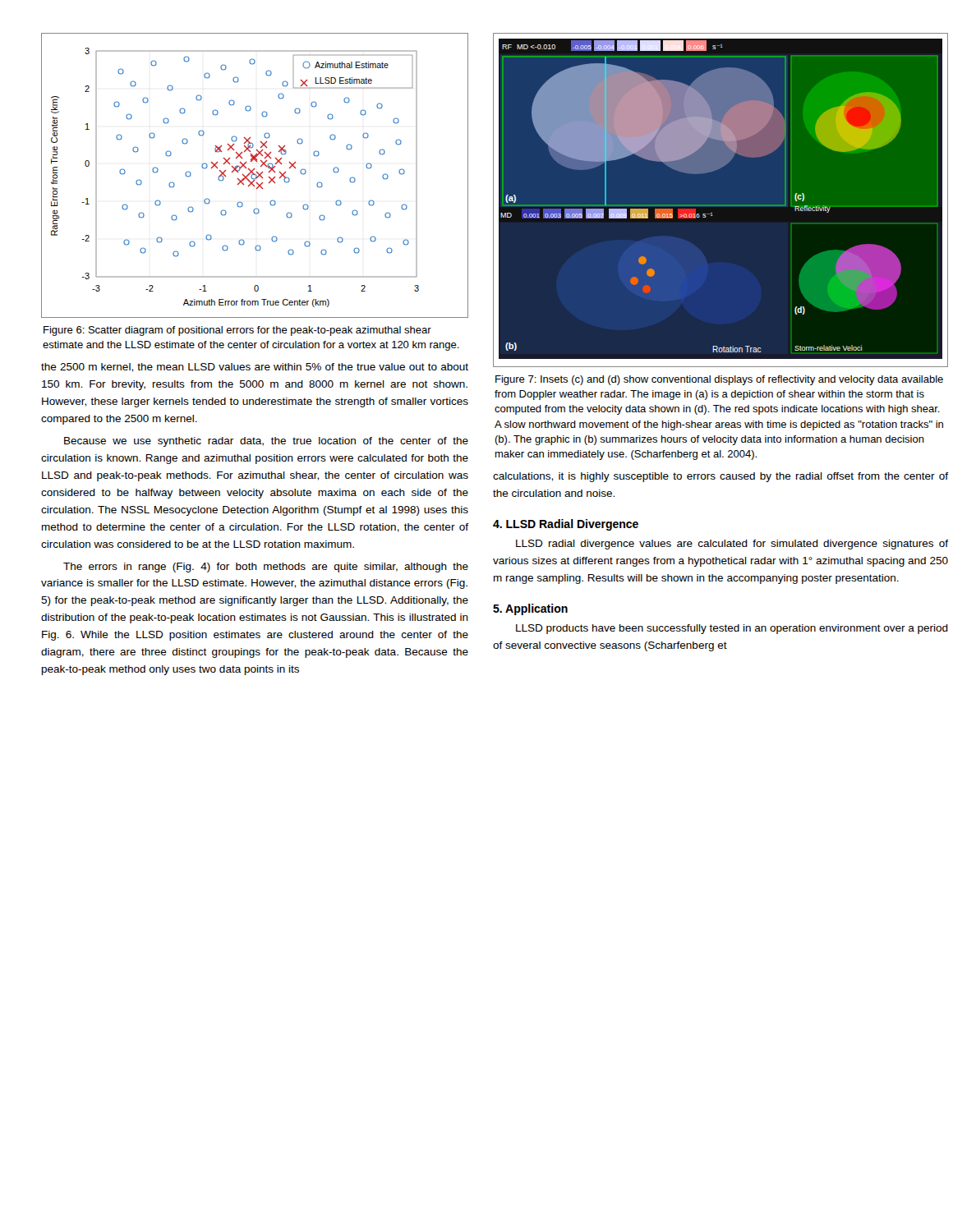This screenshot has height=1232, width=953.
Task: Find the photo
Action: click(720, 200)
